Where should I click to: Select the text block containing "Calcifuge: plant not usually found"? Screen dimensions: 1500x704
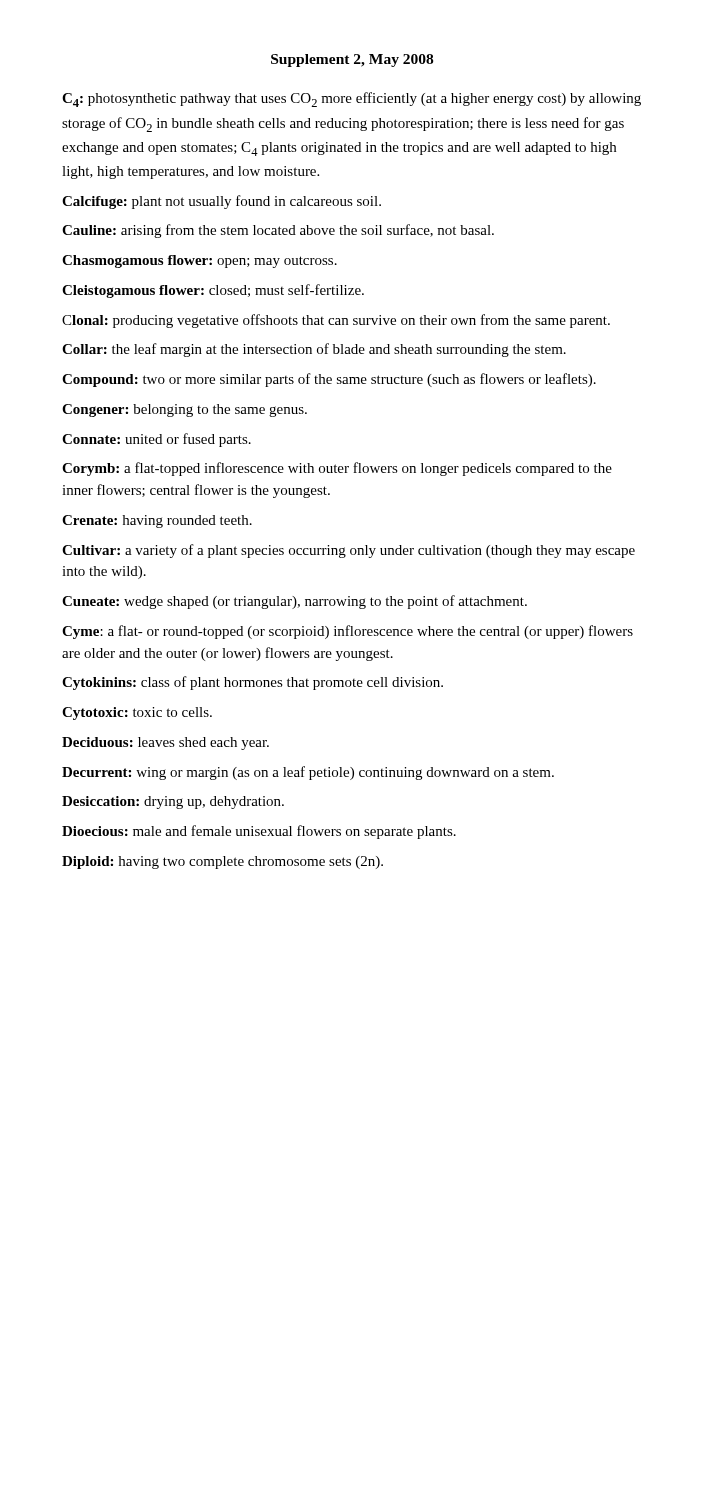click(222, 201)
